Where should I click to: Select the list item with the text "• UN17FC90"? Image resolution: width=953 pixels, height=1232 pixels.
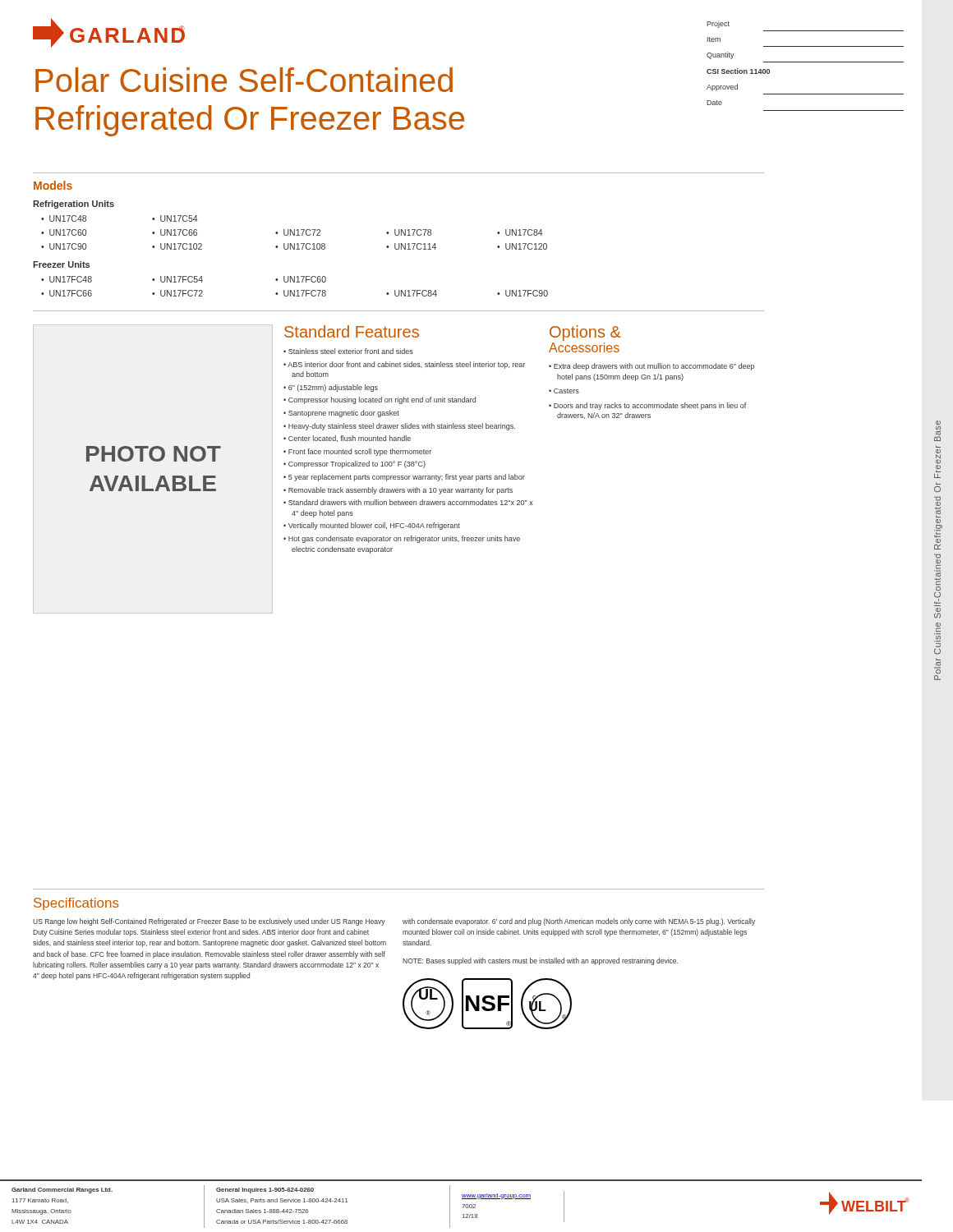(x=523, y=293)
